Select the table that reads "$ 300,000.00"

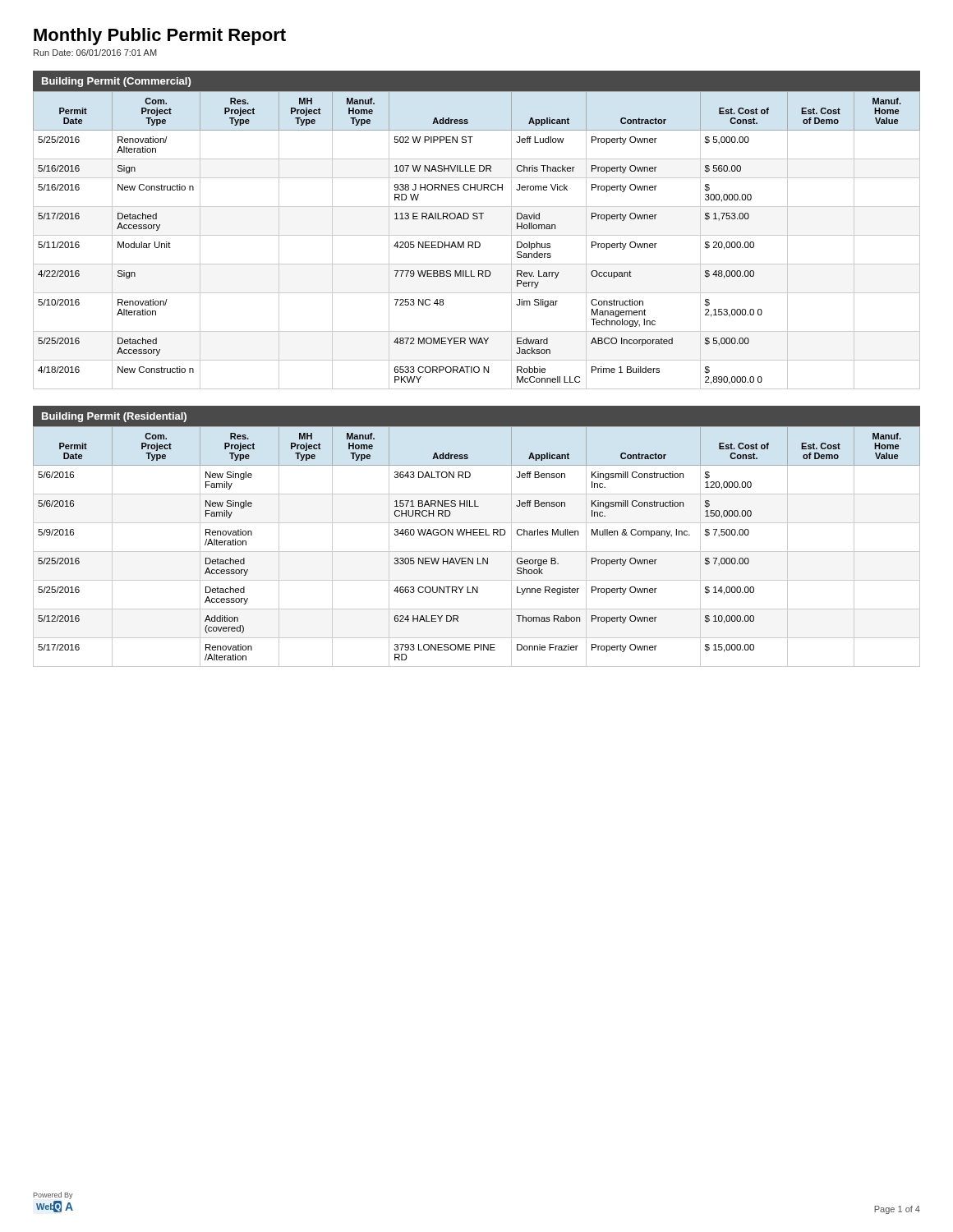[x=476, y=240]
